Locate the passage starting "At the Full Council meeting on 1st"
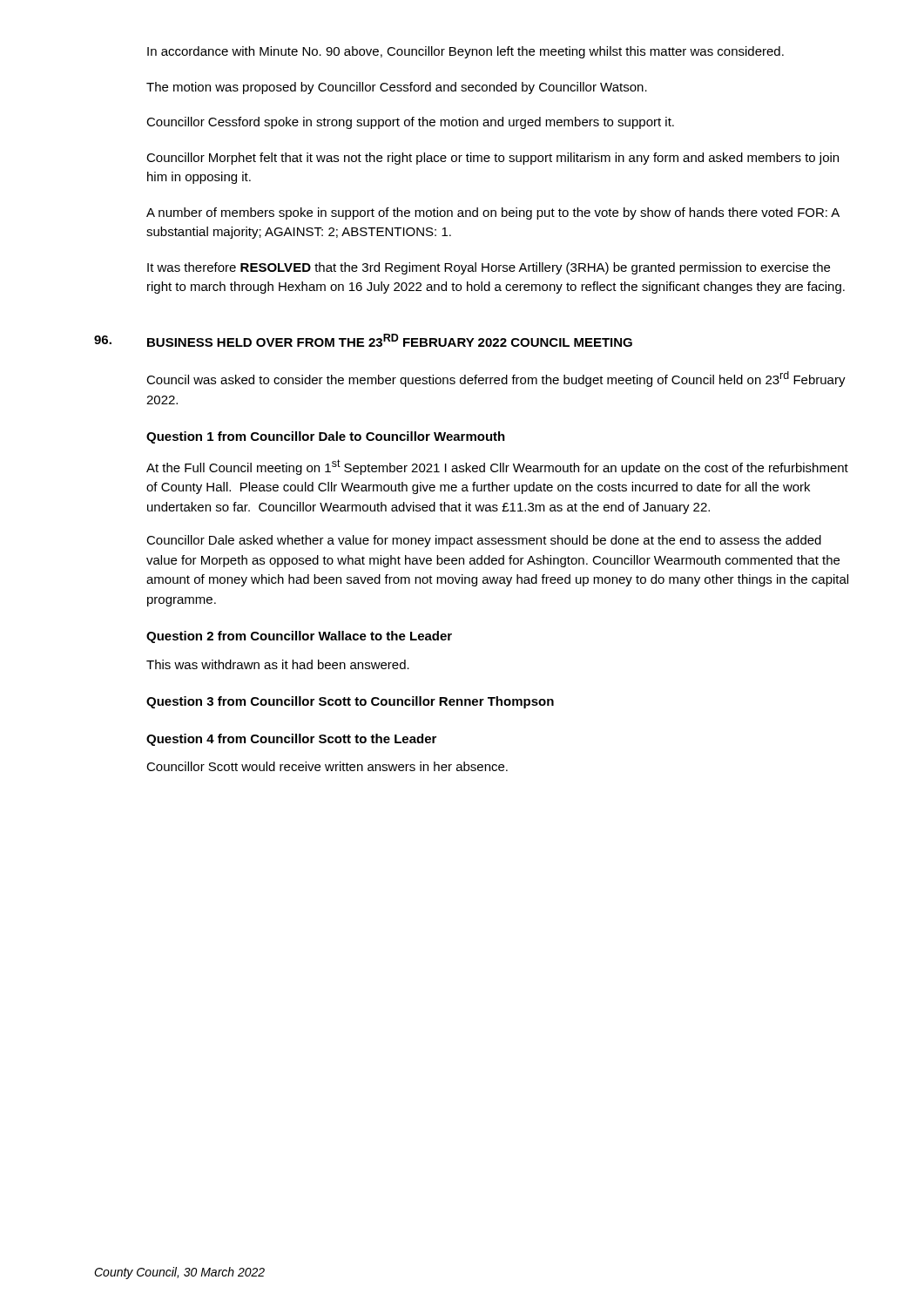This screenshot has width=924, height=1307. (497, 485)
